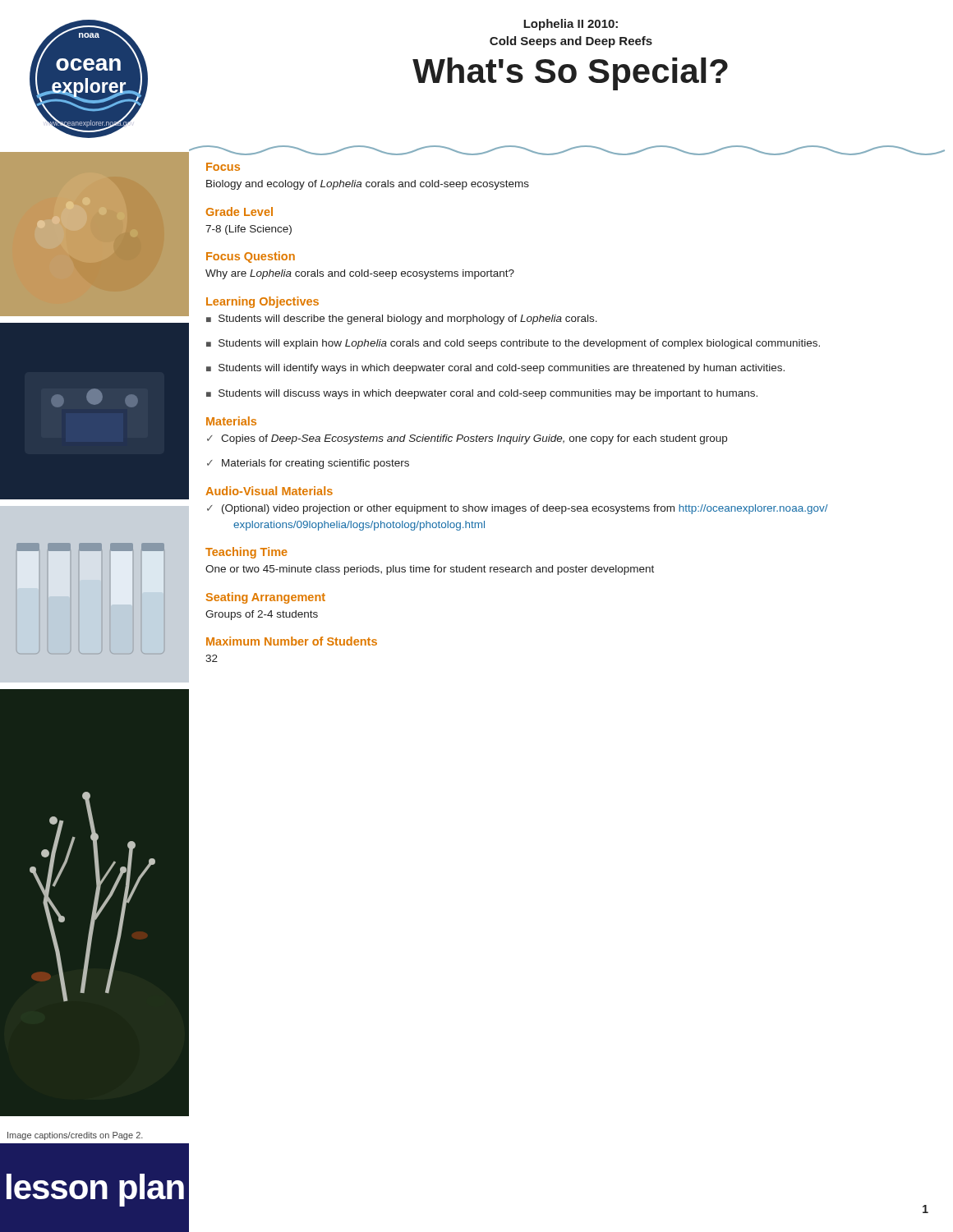Point to the element starting "Maximum Number of Students"

[x=291, y=642]
